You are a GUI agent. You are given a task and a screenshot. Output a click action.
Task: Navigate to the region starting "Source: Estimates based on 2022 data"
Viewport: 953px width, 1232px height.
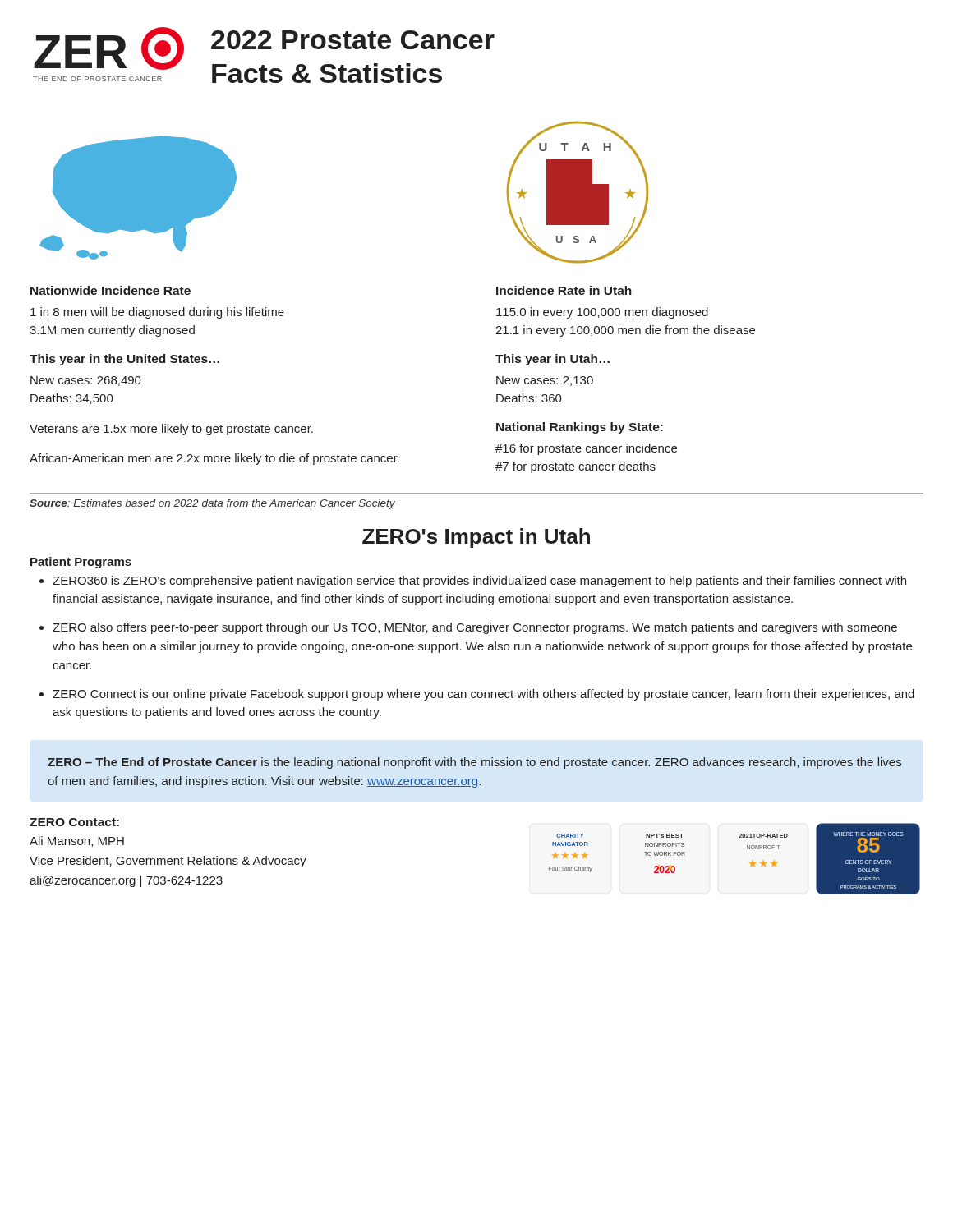[212, 503]
